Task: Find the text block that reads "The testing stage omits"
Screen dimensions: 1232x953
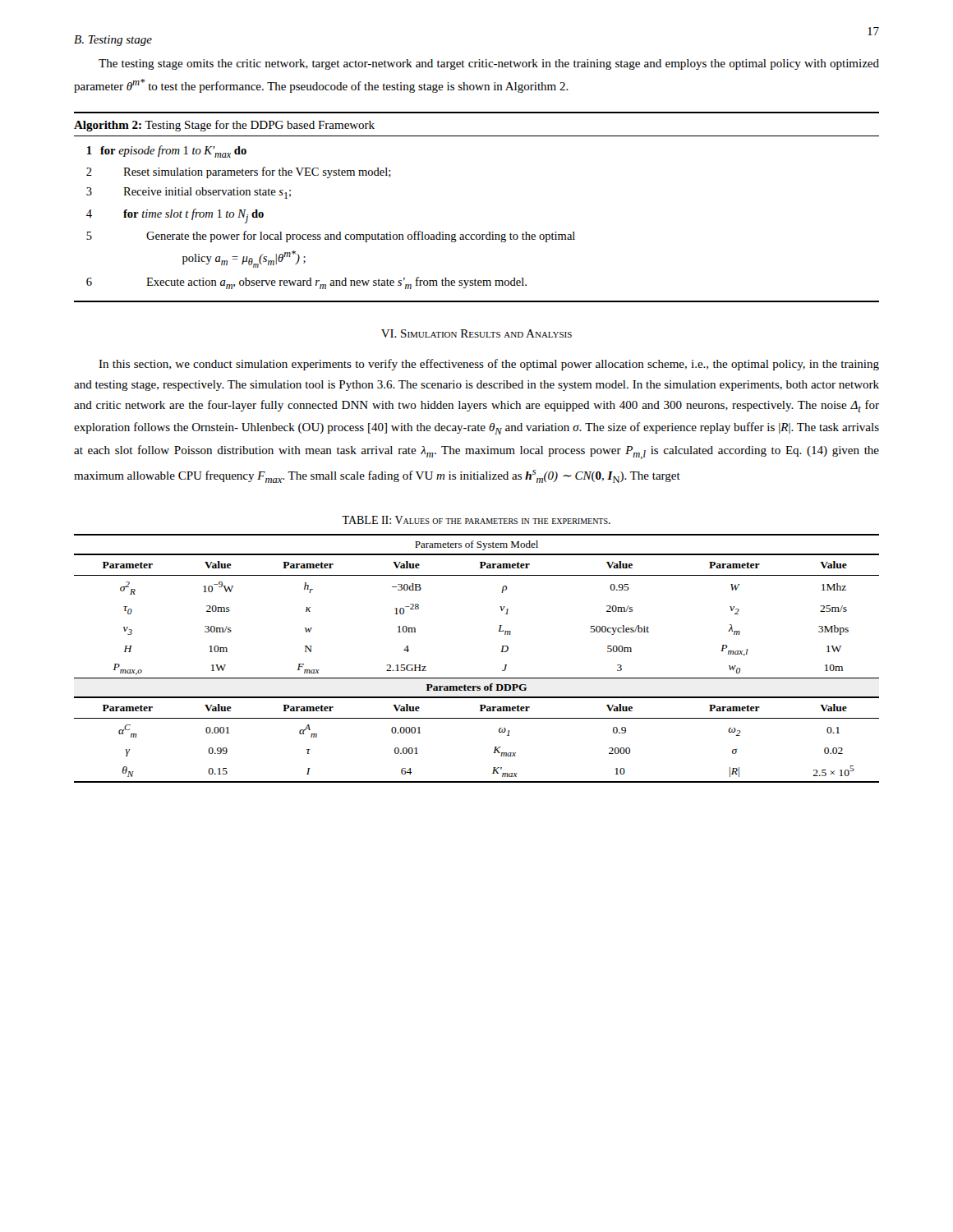Action: click(x=476, y=75)
